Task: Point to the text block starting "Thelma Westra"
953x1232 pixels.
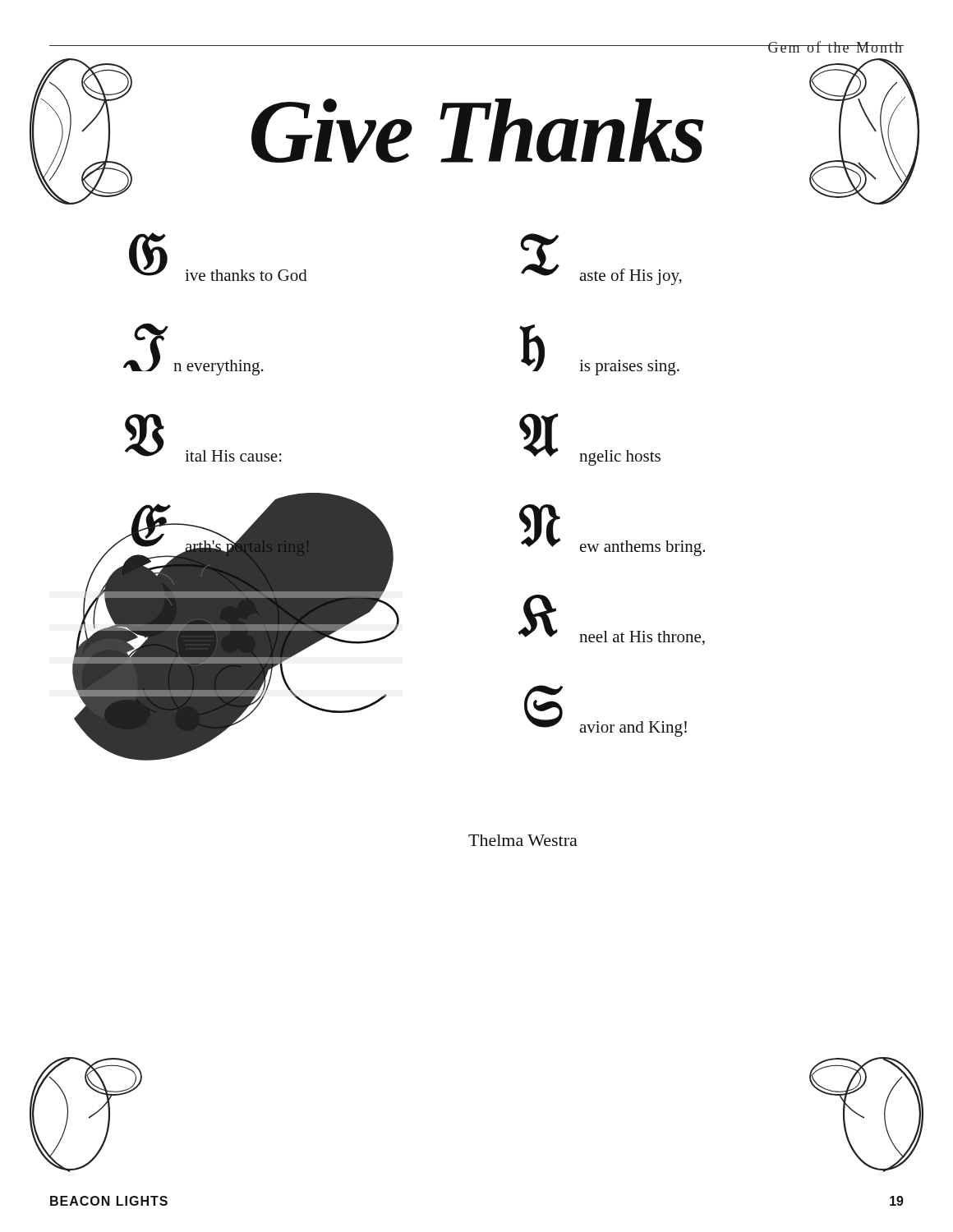Action: pos(523,840)
